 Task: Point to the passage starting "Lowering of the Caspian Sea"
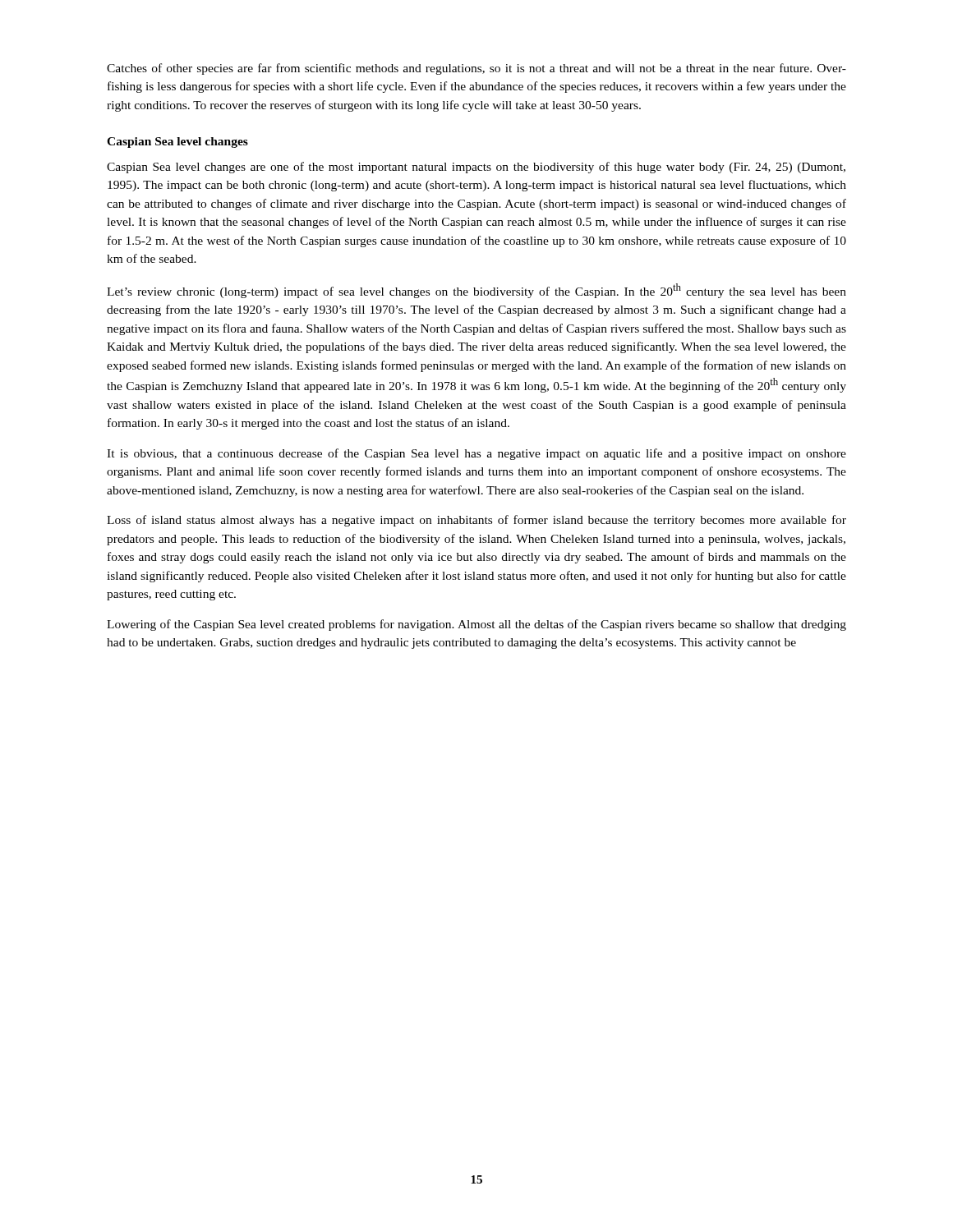(x=476, y=633)
